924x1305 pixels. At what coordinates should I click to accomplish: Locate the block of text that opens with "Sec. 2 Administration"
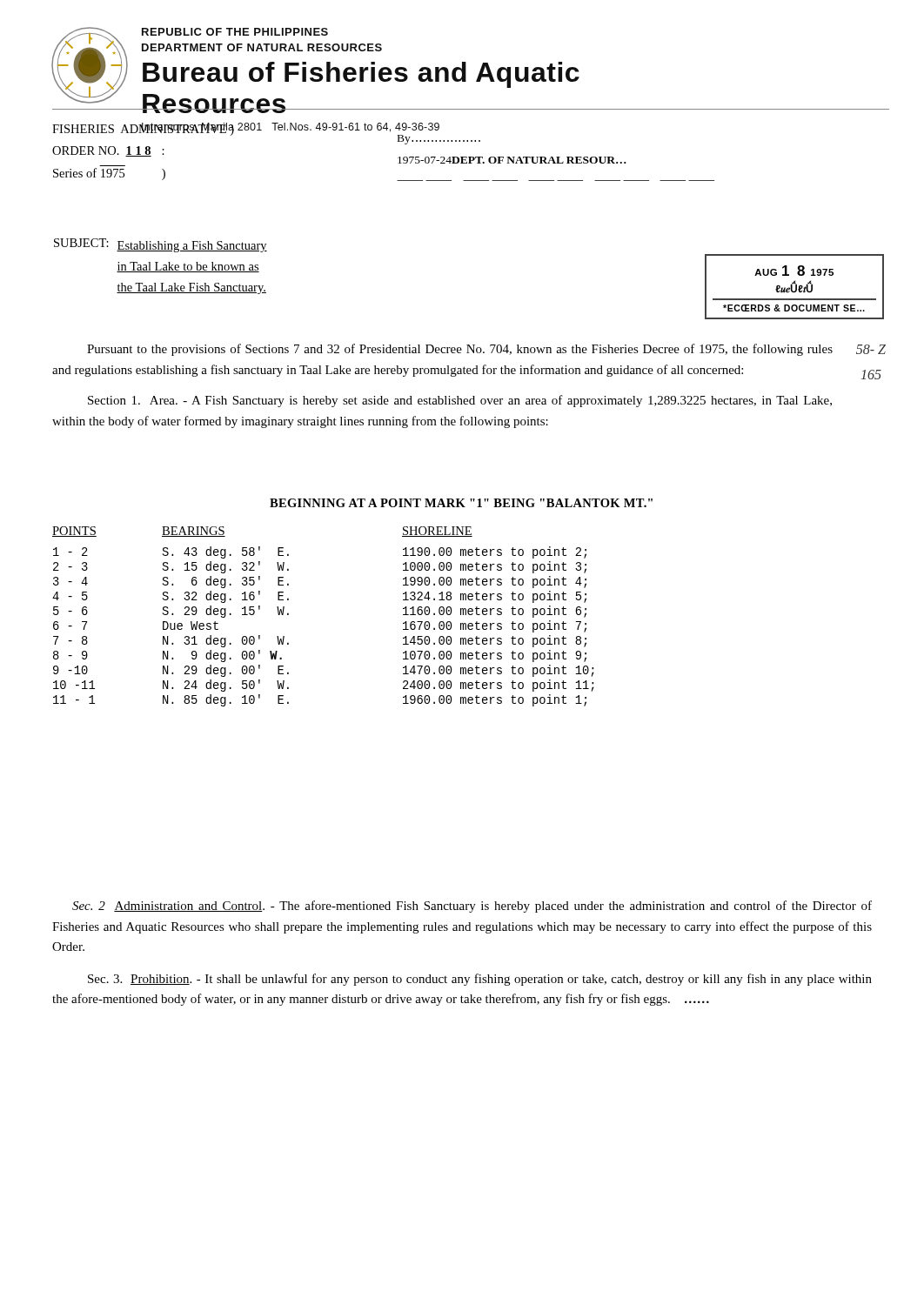point(472,907)
